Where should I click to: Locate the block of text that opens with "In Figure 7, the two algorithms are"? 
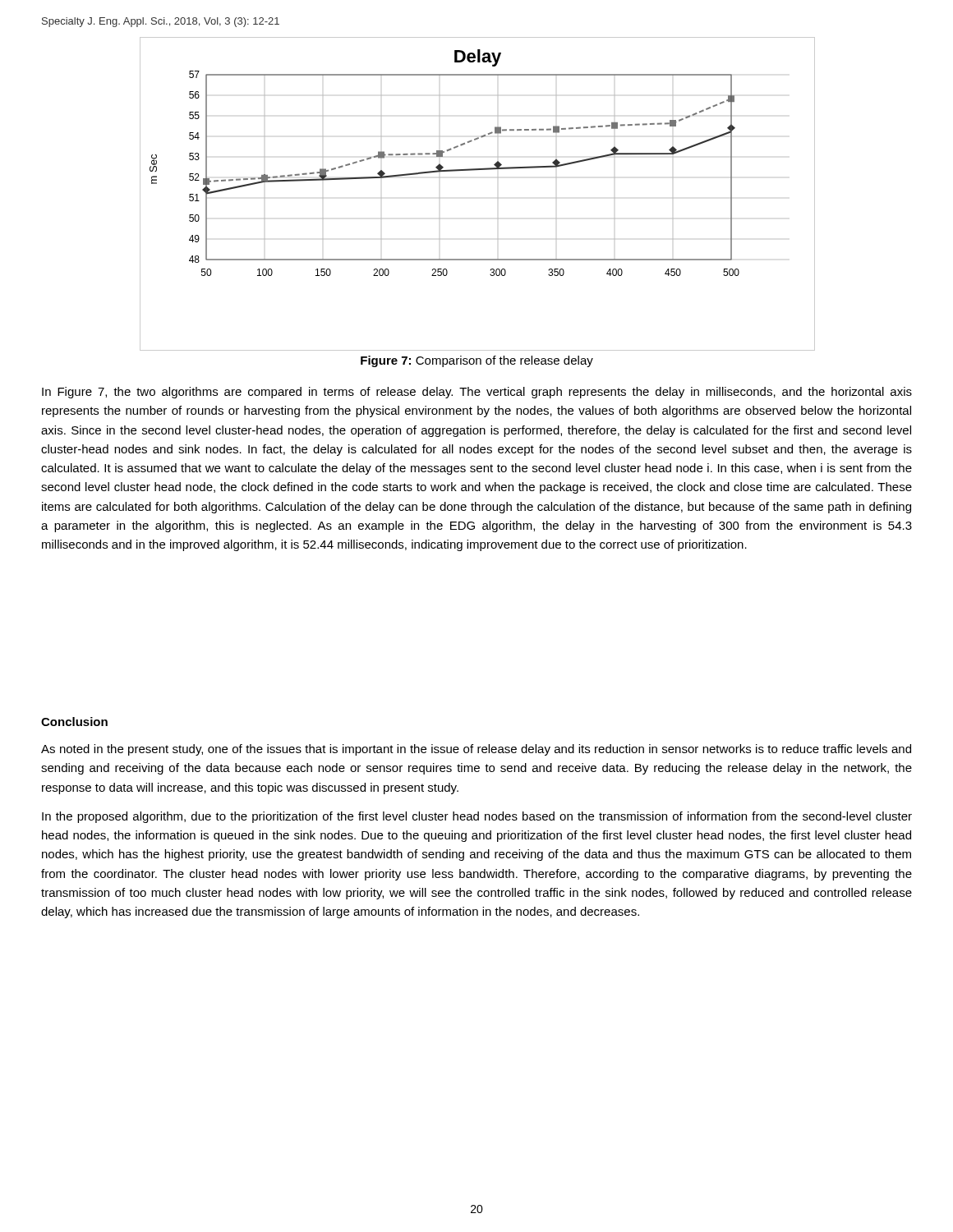click(476, 468)
